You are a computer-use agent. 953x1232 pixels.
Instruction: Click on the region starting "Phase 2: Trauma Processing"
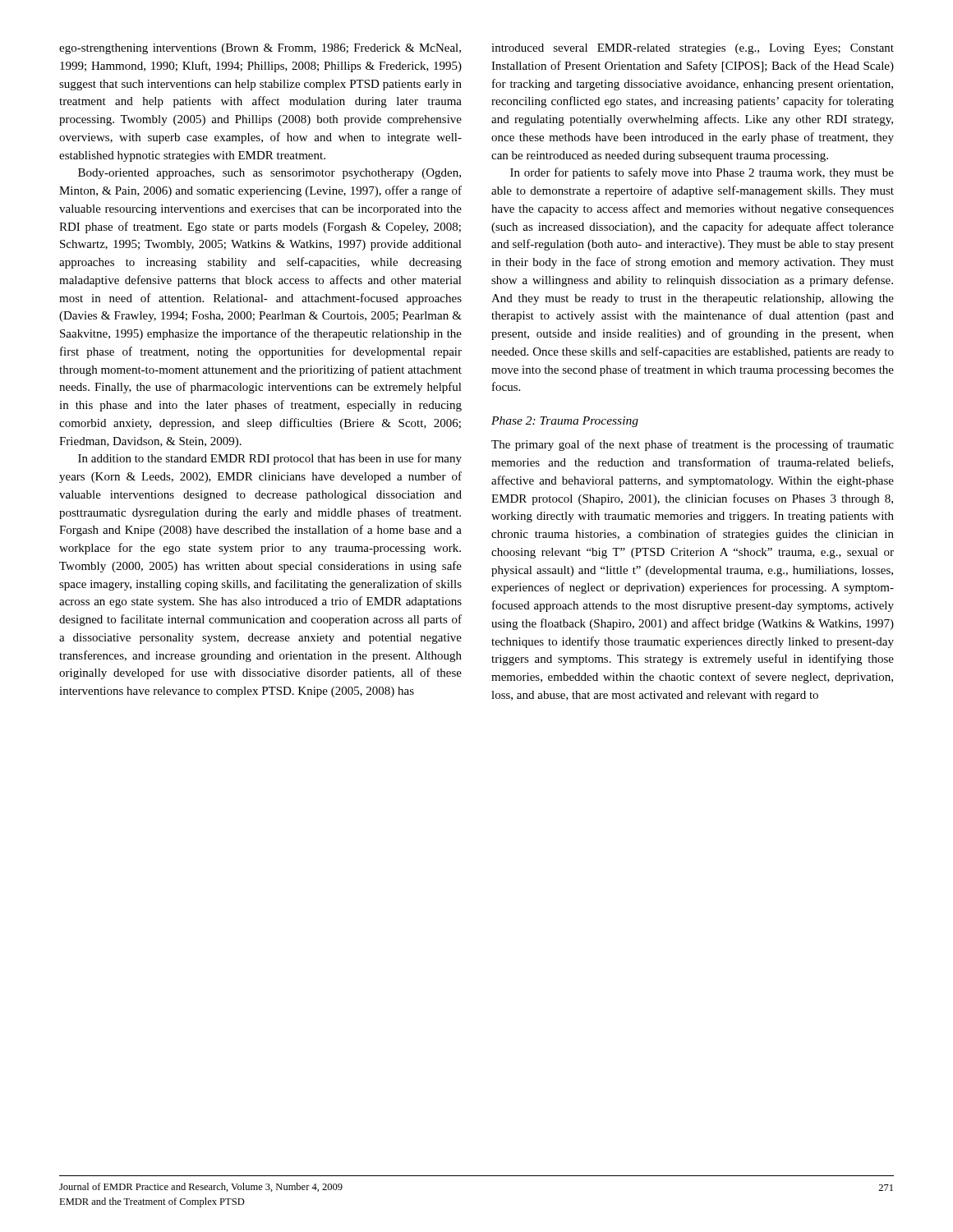tap(565, 420)
